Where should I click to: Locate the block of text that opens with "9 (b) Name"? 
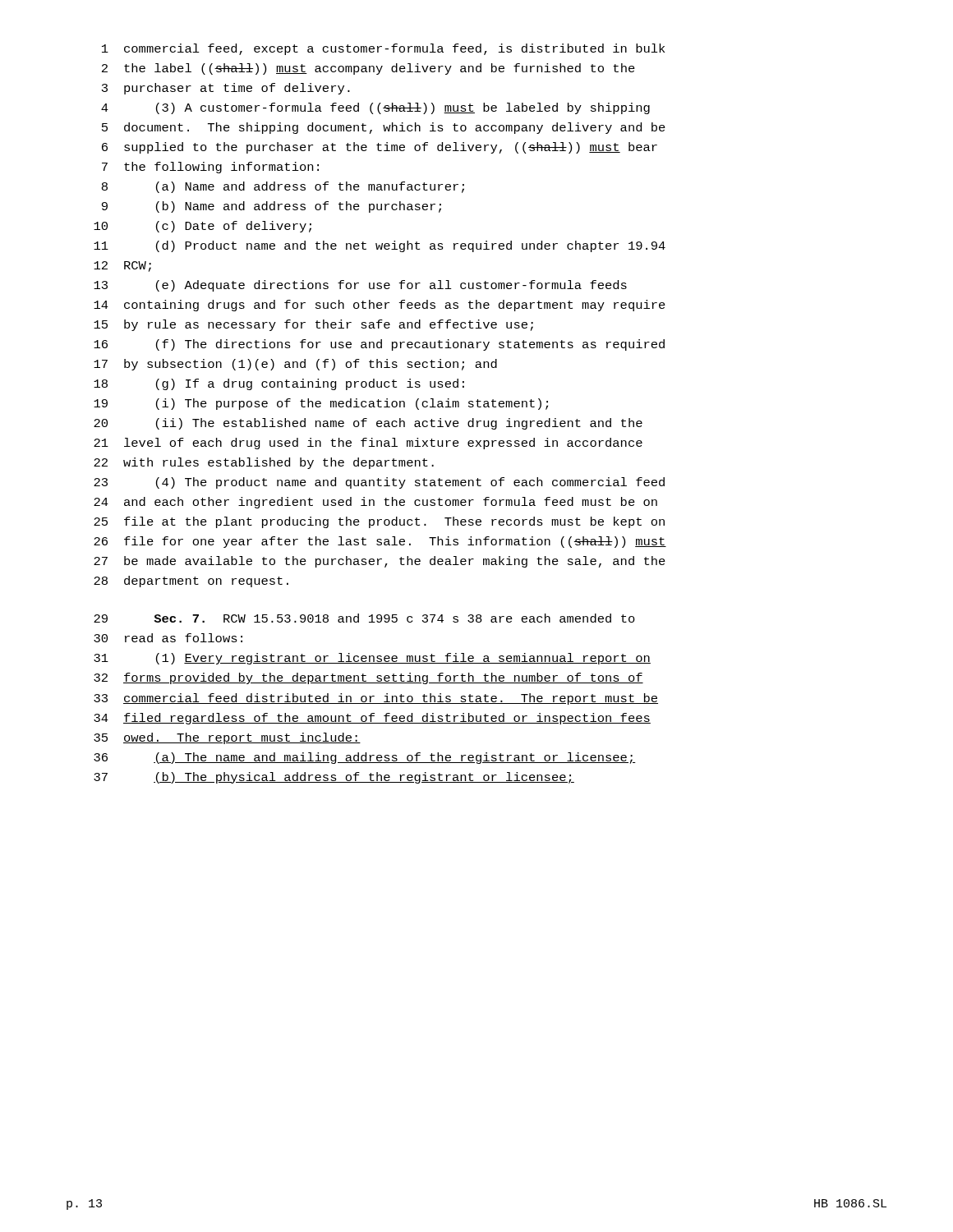click(272, 207)
